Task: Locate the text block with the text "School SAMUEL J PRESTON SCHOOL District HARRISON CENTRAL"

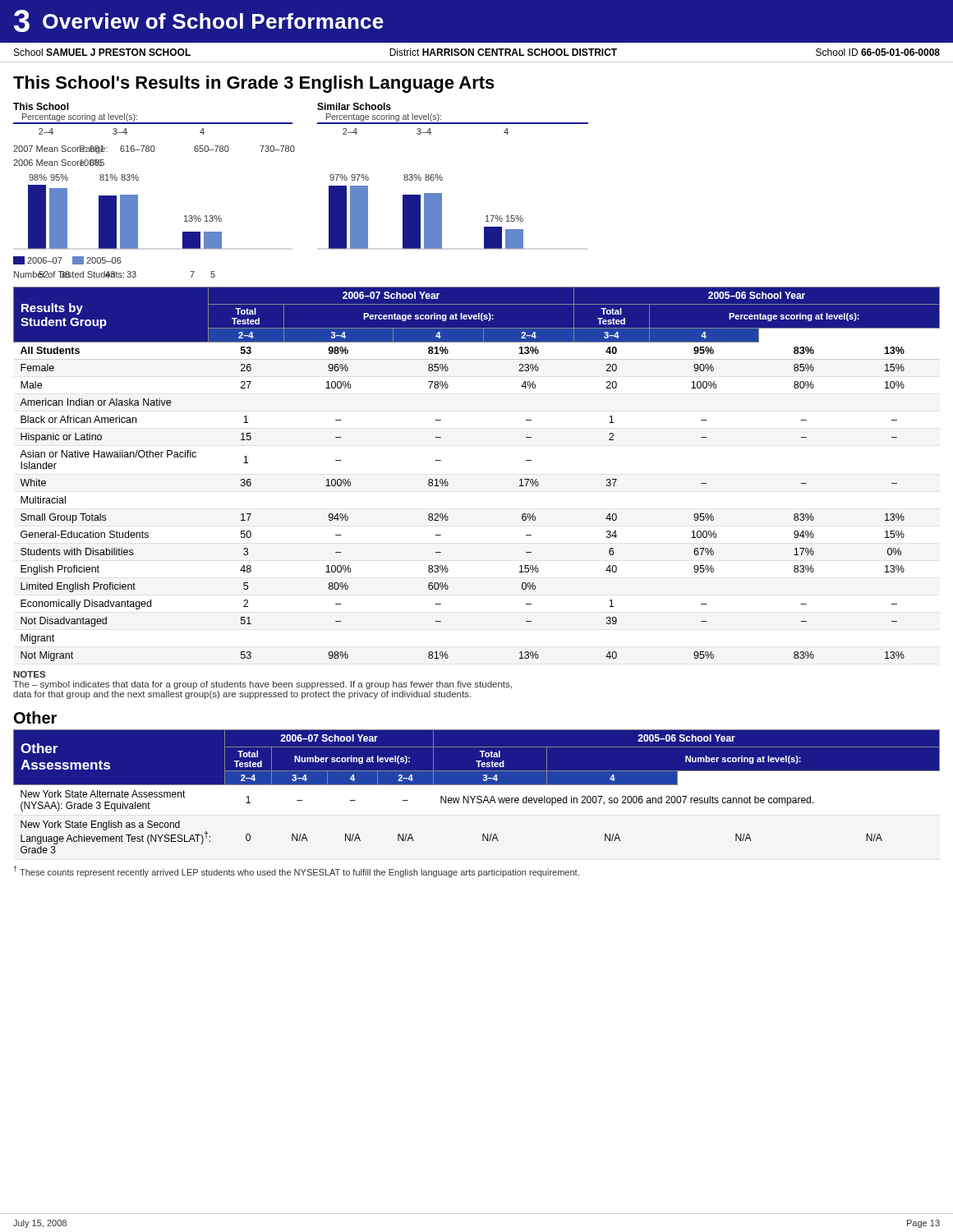Action: [x=476, y=53]
